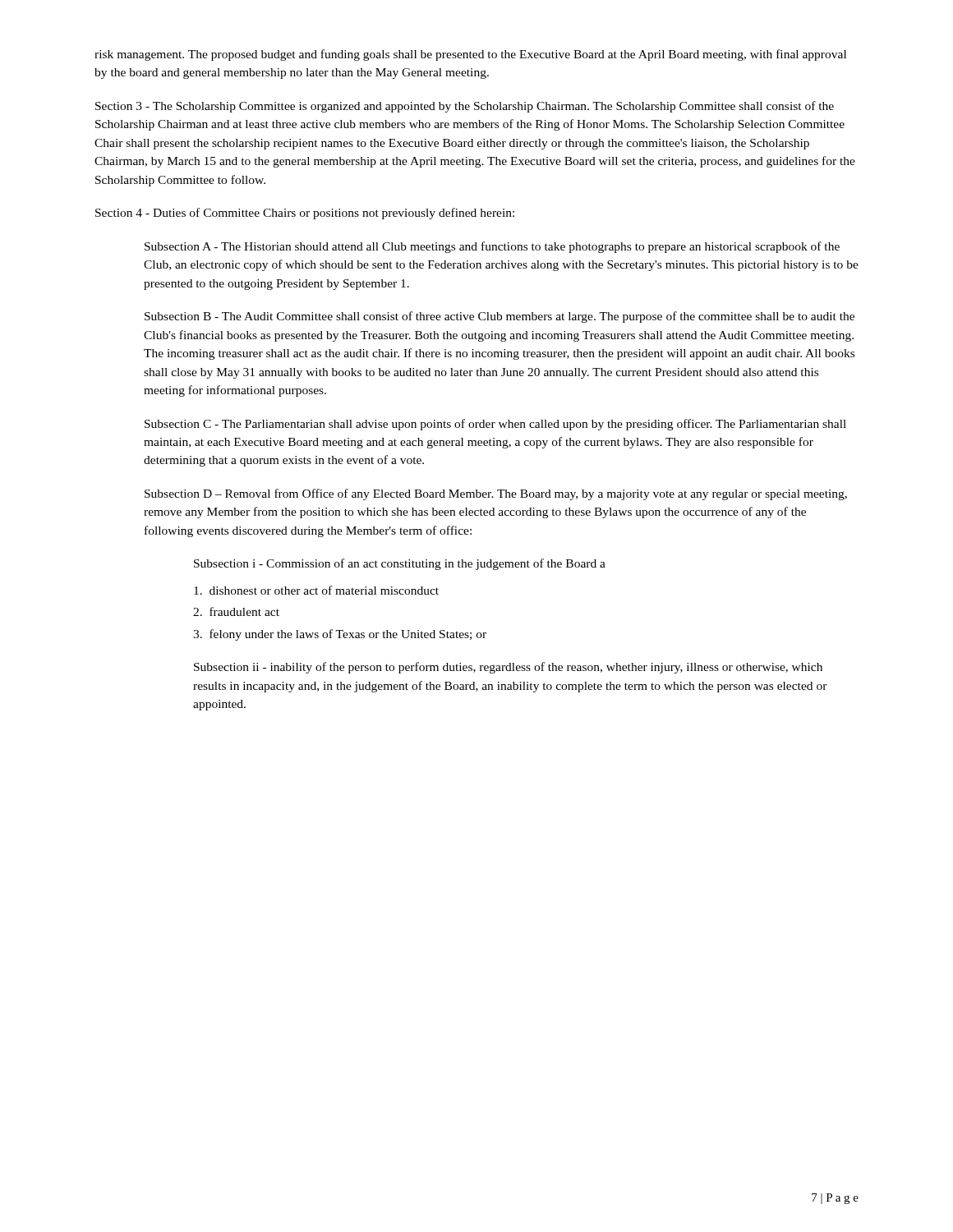Find the passage starting "Subsection C - The Parliamentarian shall"
Image resolution: width=953 pixels, height=1232 pixels.
(x=495, y=441)
